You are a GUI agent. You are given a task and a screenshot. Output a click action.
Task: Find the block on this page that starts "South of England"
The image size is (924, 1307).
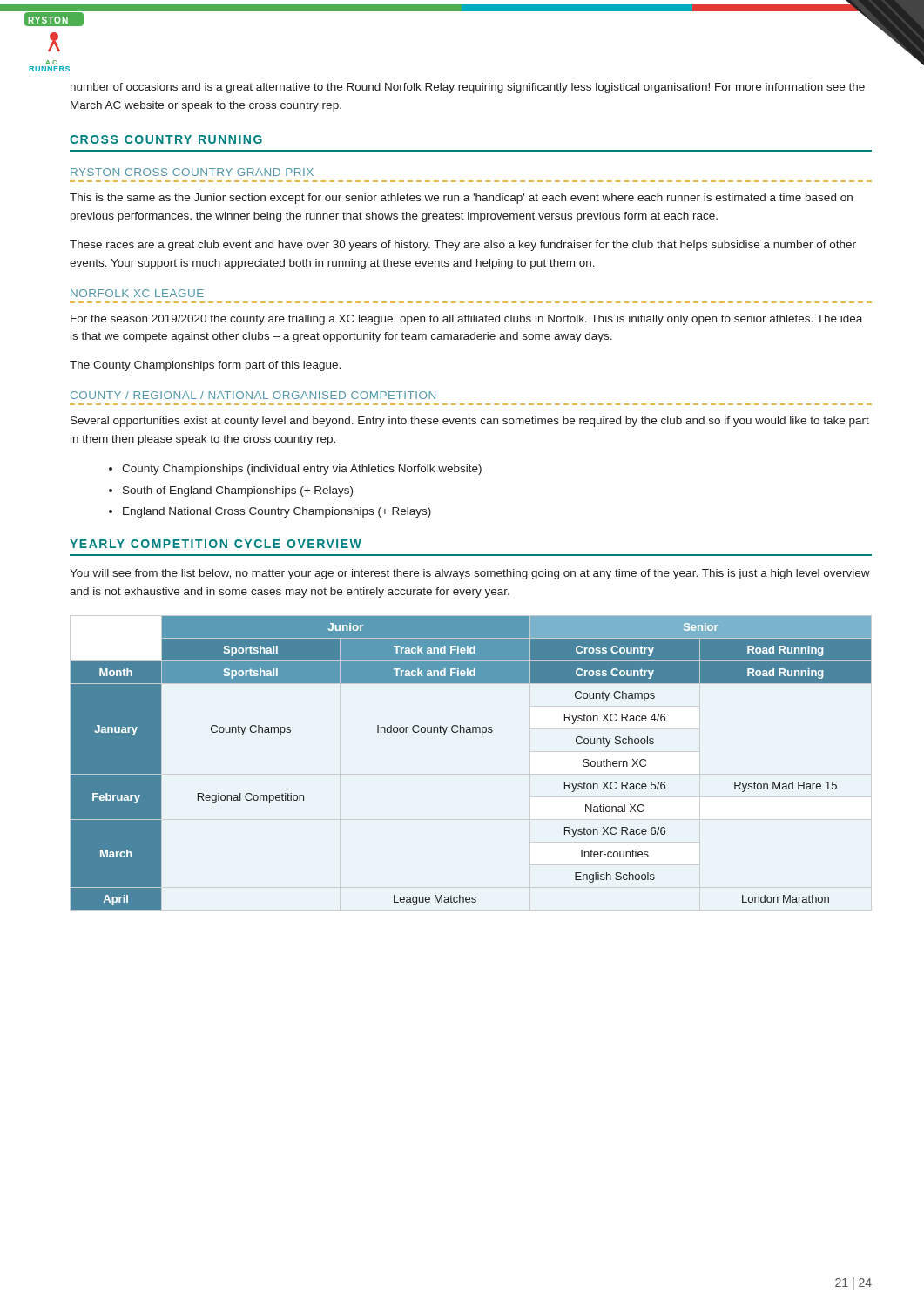pos(238,490)
